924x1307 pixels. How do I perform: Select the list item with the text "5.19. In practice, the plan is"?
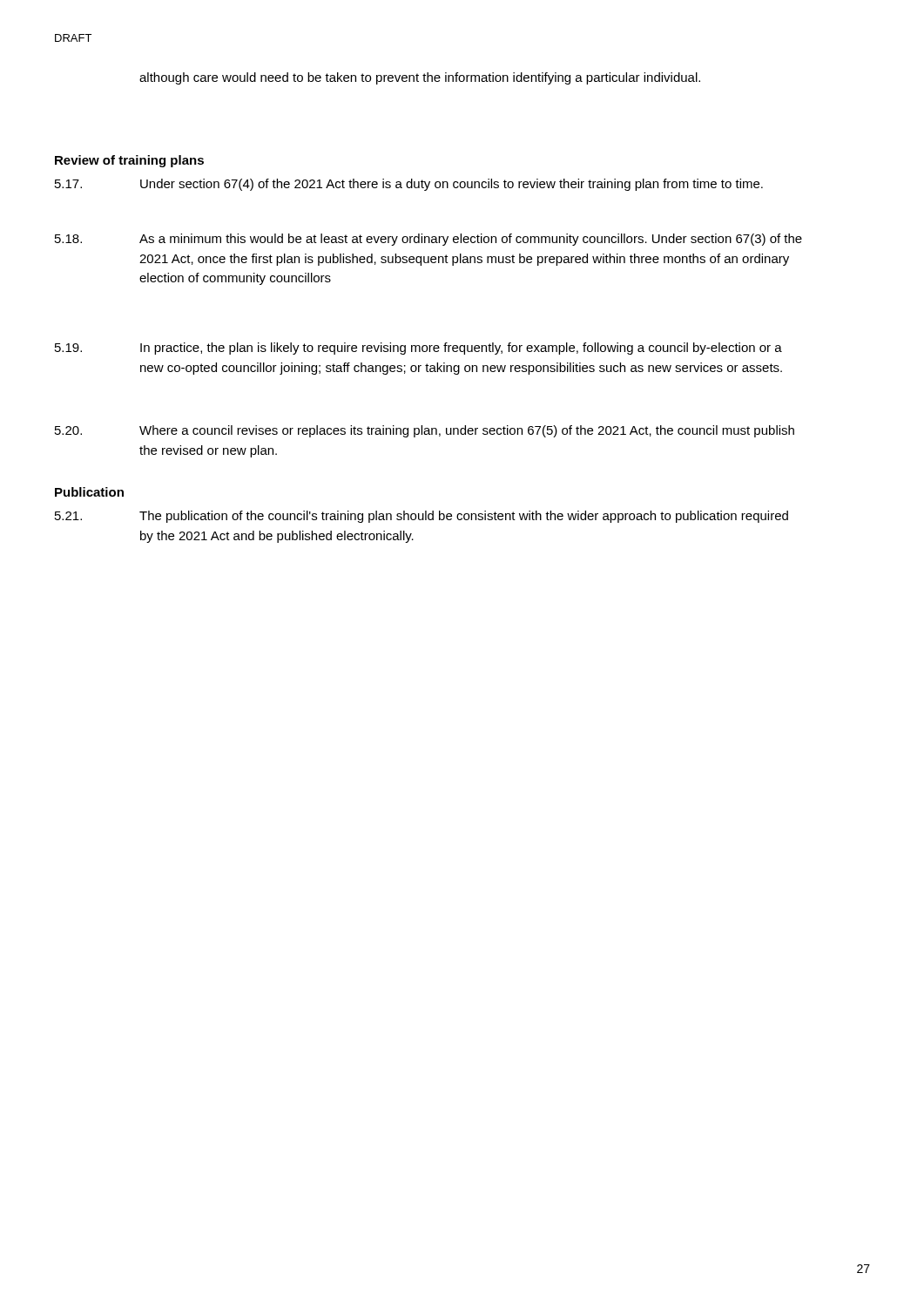click(428, 358)
